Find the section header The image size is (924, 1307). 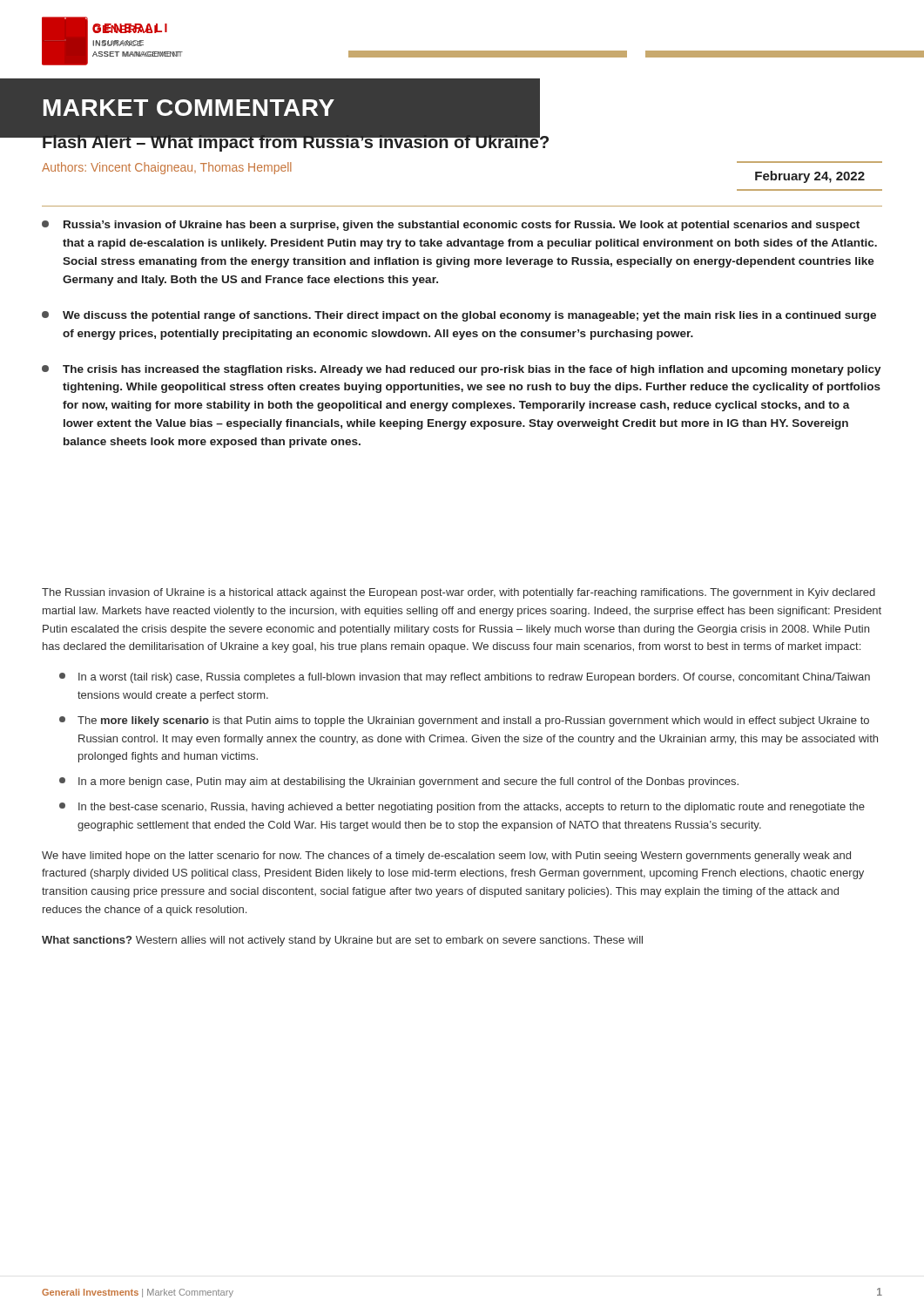401,142
